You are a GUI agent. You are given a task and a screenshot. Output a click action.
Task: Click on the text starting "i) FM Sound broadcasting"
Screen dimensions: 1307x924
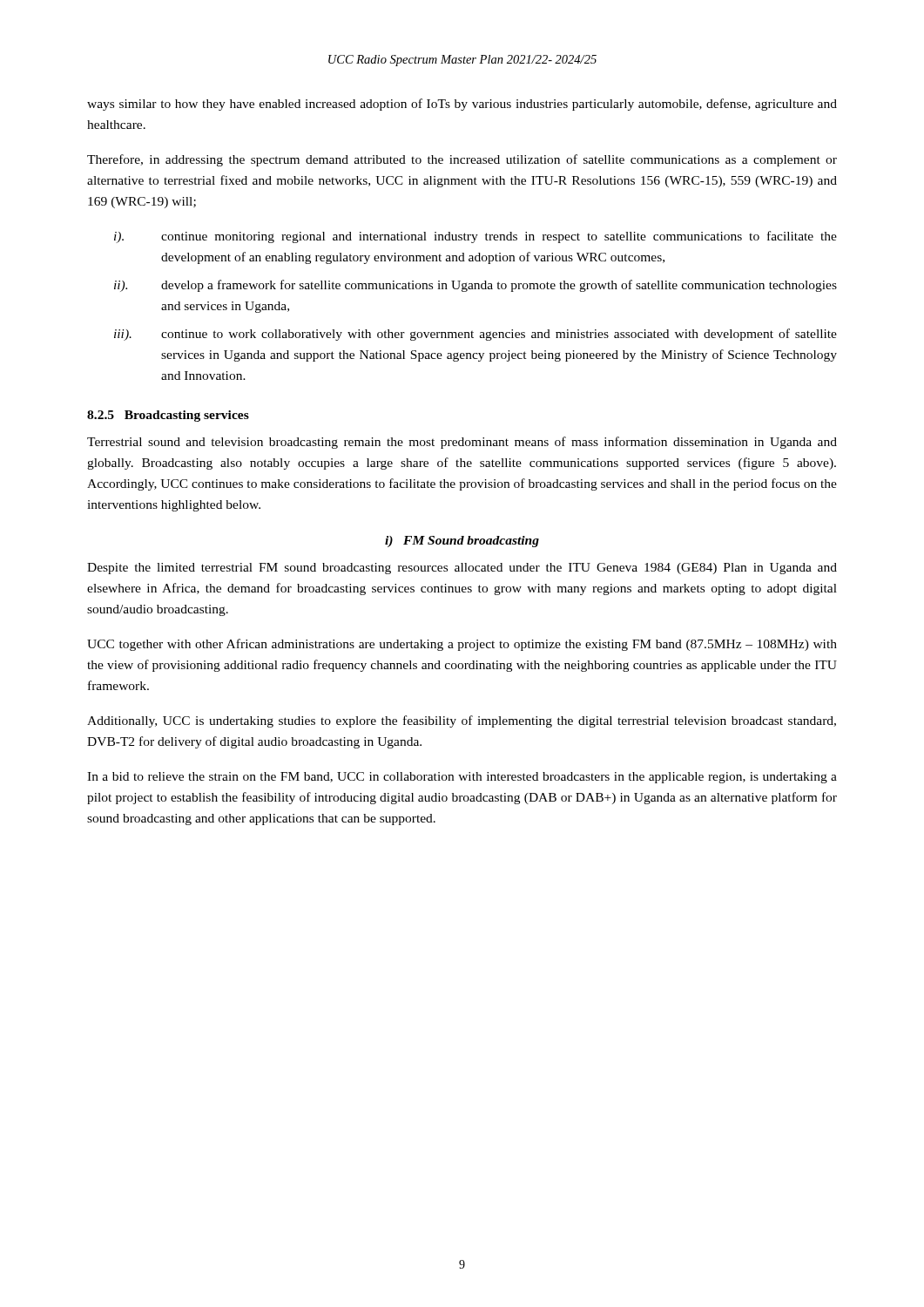pyautogui.click(x=462, y=540)
